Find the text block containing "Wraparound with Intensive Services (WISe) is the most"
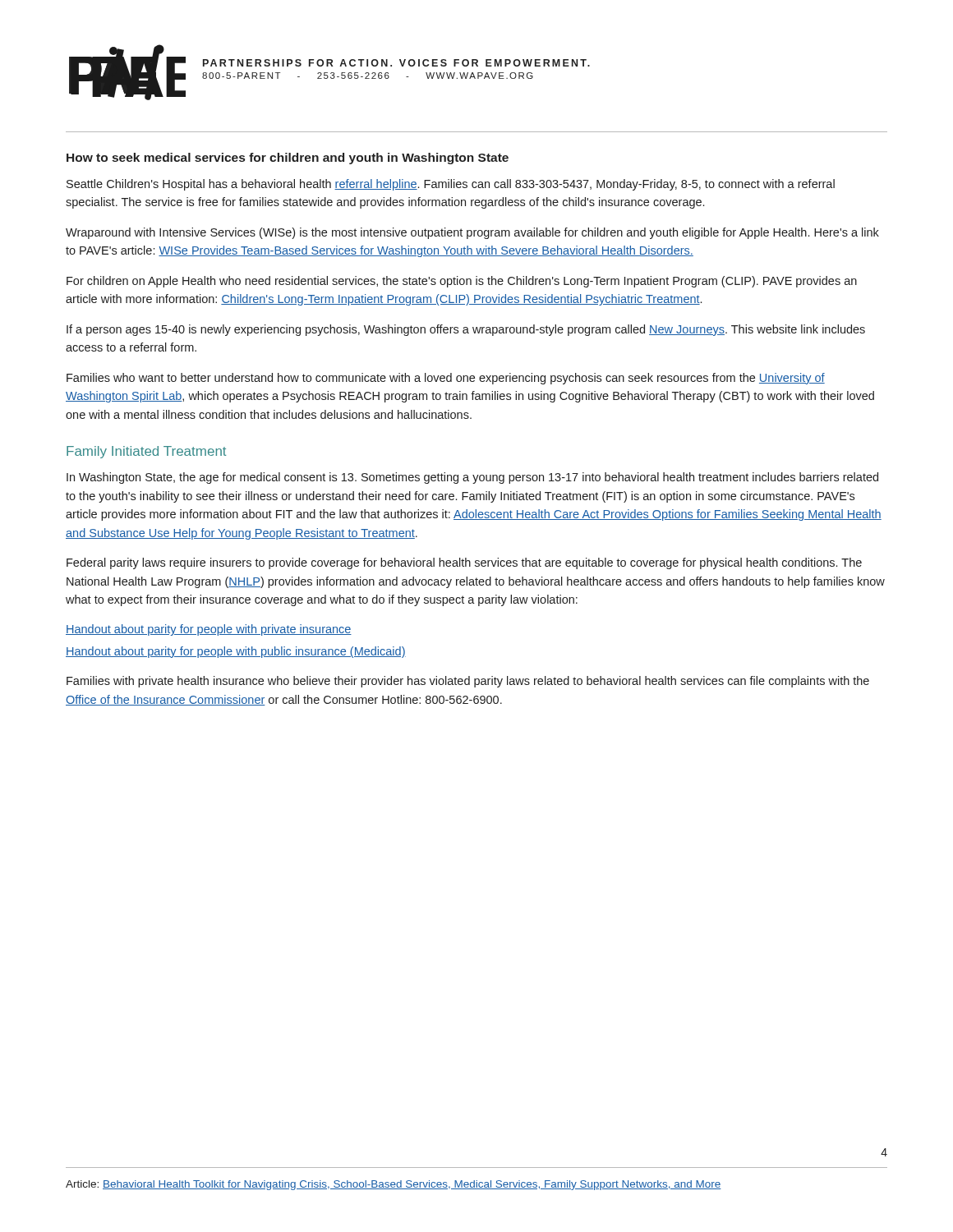Viewport: 953px width, 1232px height. pyautogui.click(x=472, y=242)
